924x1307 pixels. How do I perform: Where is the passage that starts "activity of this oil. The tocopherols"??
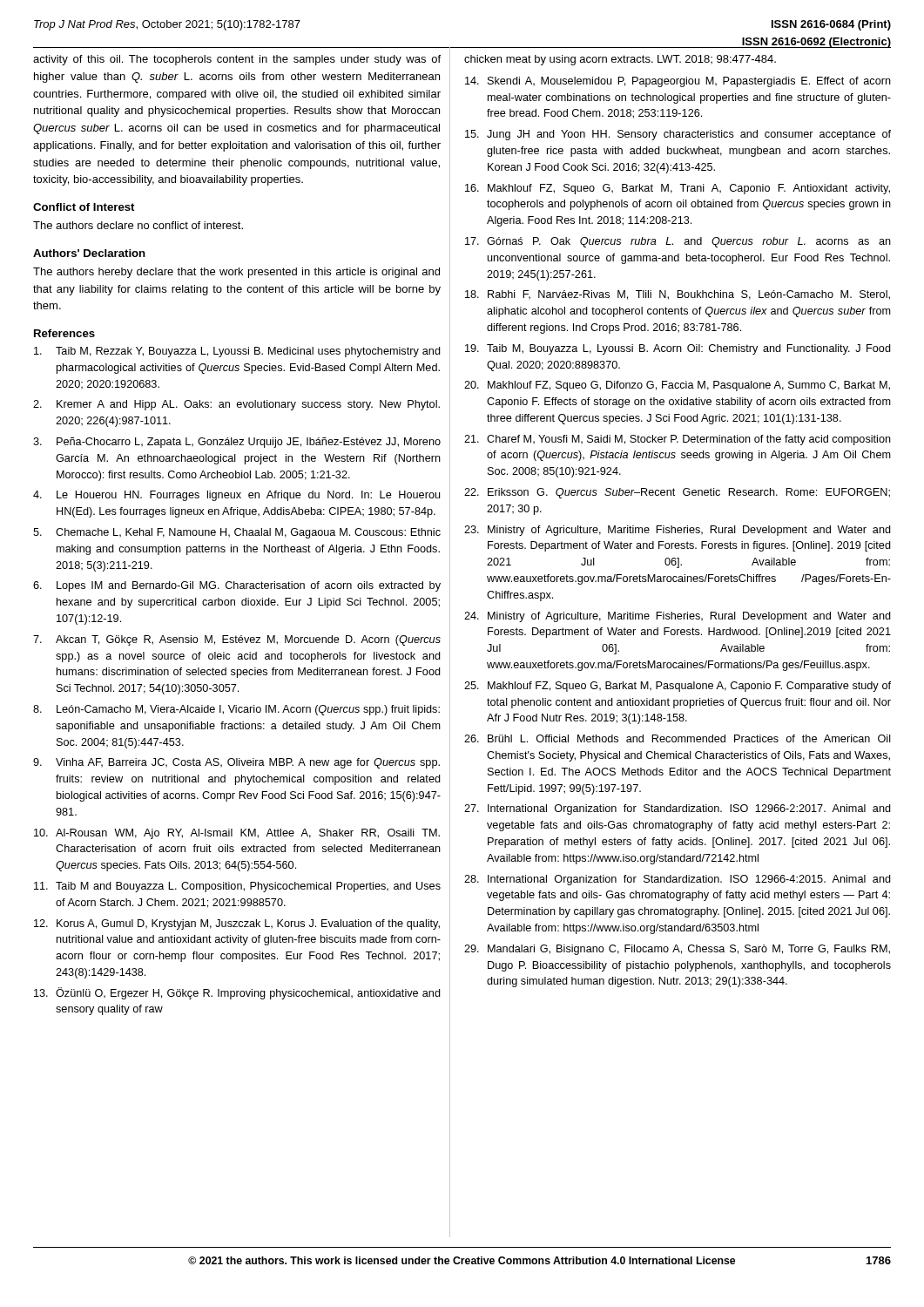click(237, 119)
